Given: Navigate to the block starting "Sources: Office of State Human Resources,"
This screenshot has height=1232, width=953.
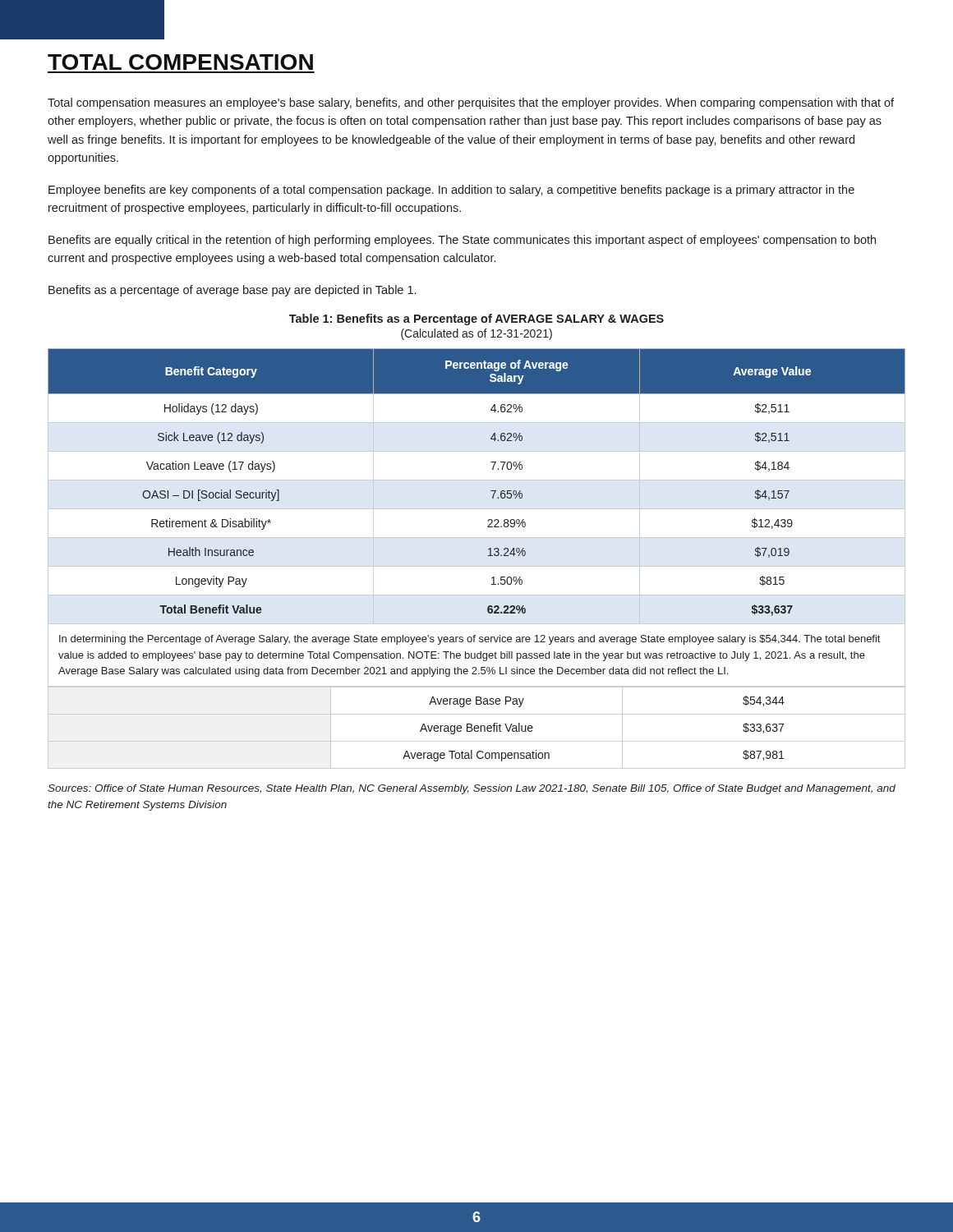Looking at the screenshot, I should click(471, 796).
